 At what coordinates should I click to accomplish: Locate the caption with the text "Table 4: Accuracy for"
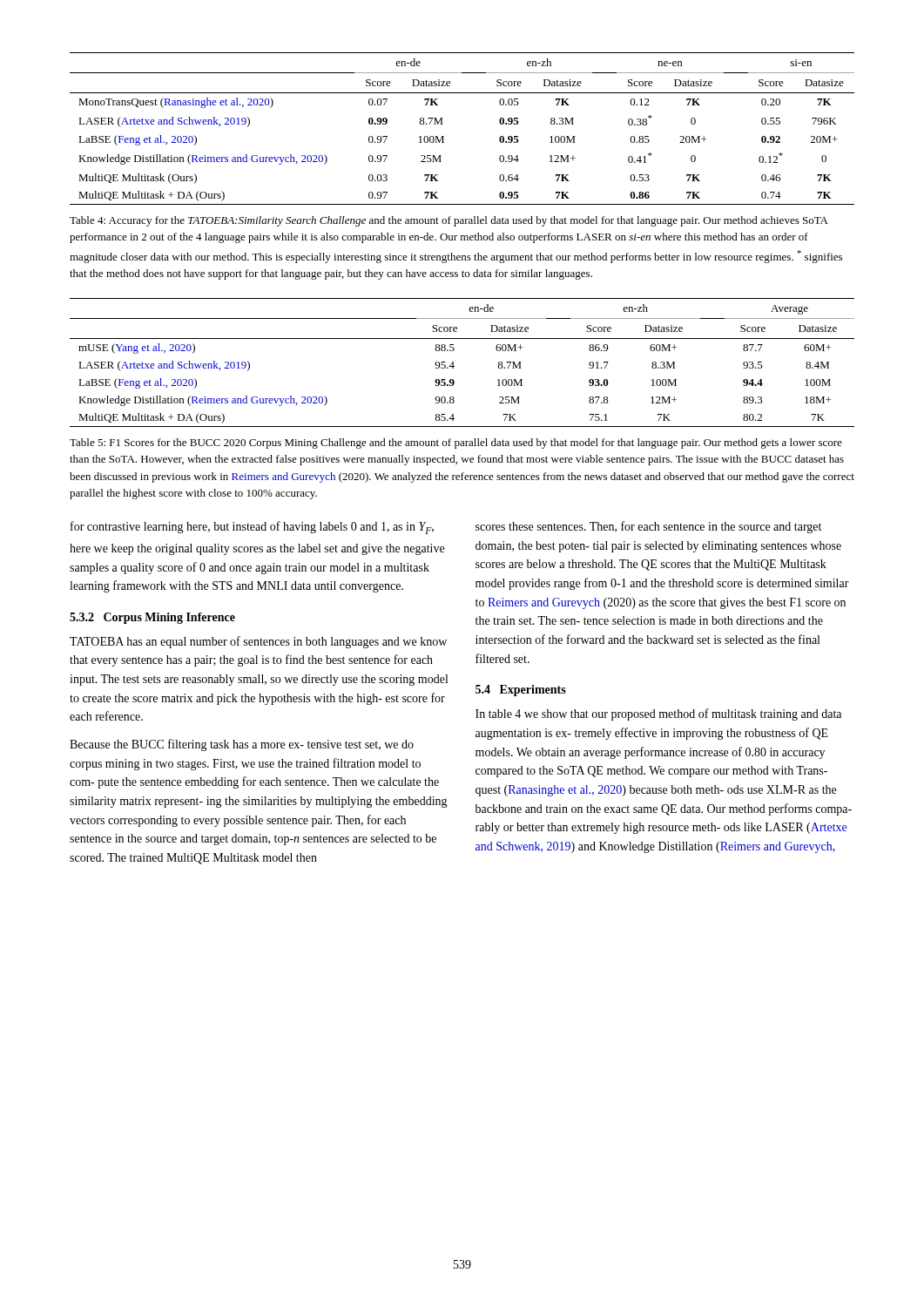[x=456, y=247]
